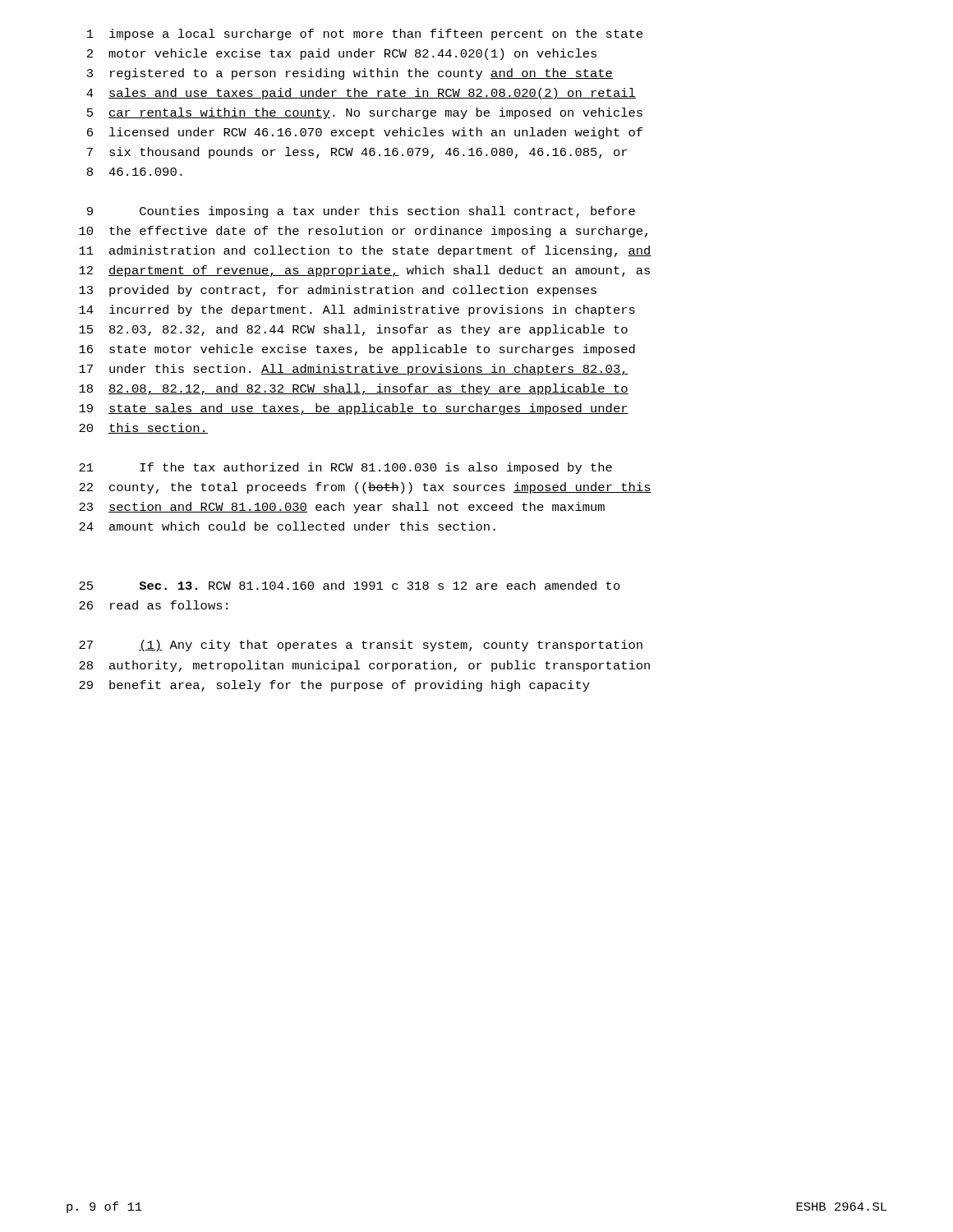Viewport: 953px width, 1232px height.
Task: Find the text block starting "25 Sec. 13. RCW 81.104.160 and 1991"
Action: 476,597
